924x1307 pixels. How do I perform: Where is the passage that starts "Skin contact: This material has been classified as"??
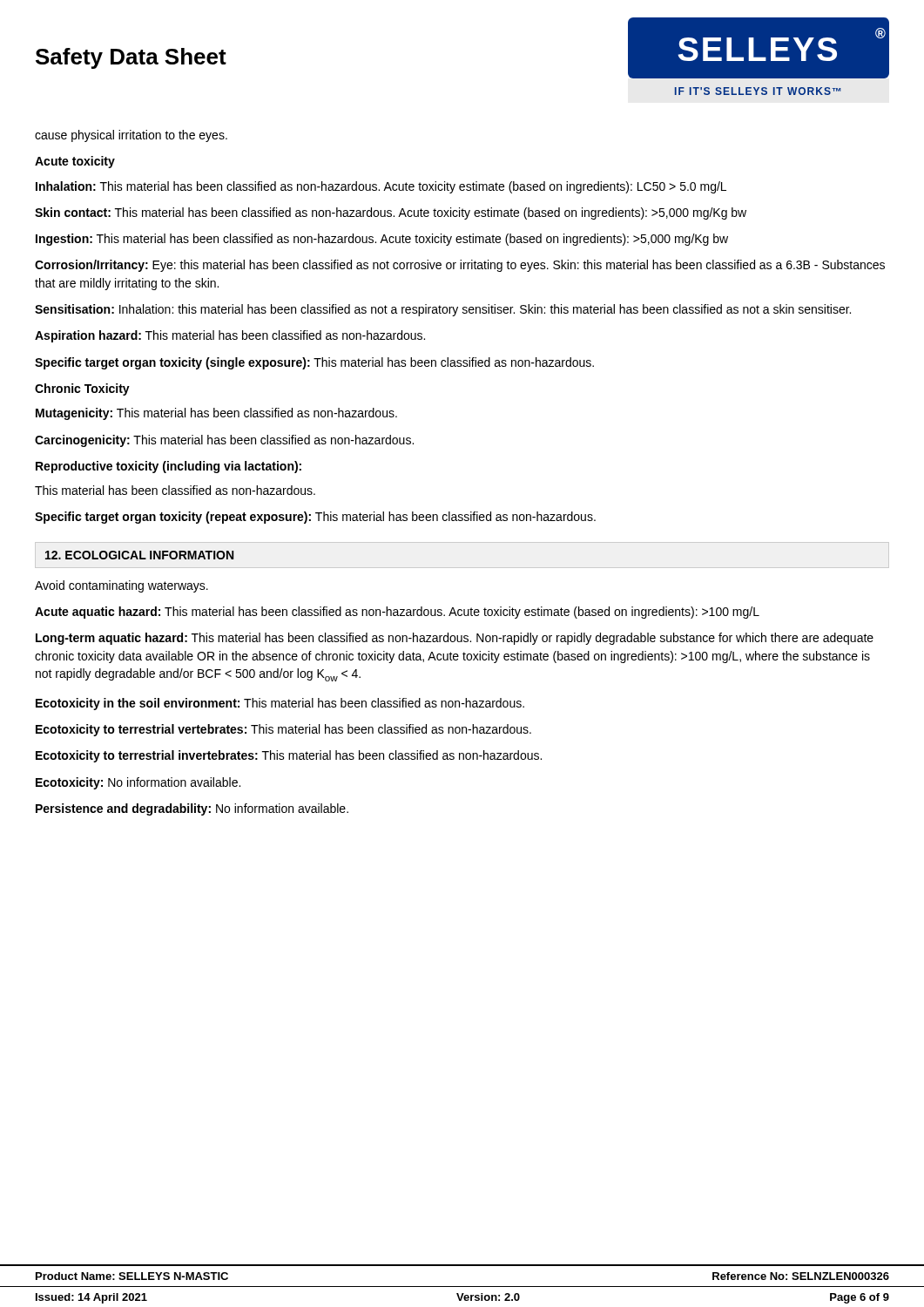tap(462, 213)
